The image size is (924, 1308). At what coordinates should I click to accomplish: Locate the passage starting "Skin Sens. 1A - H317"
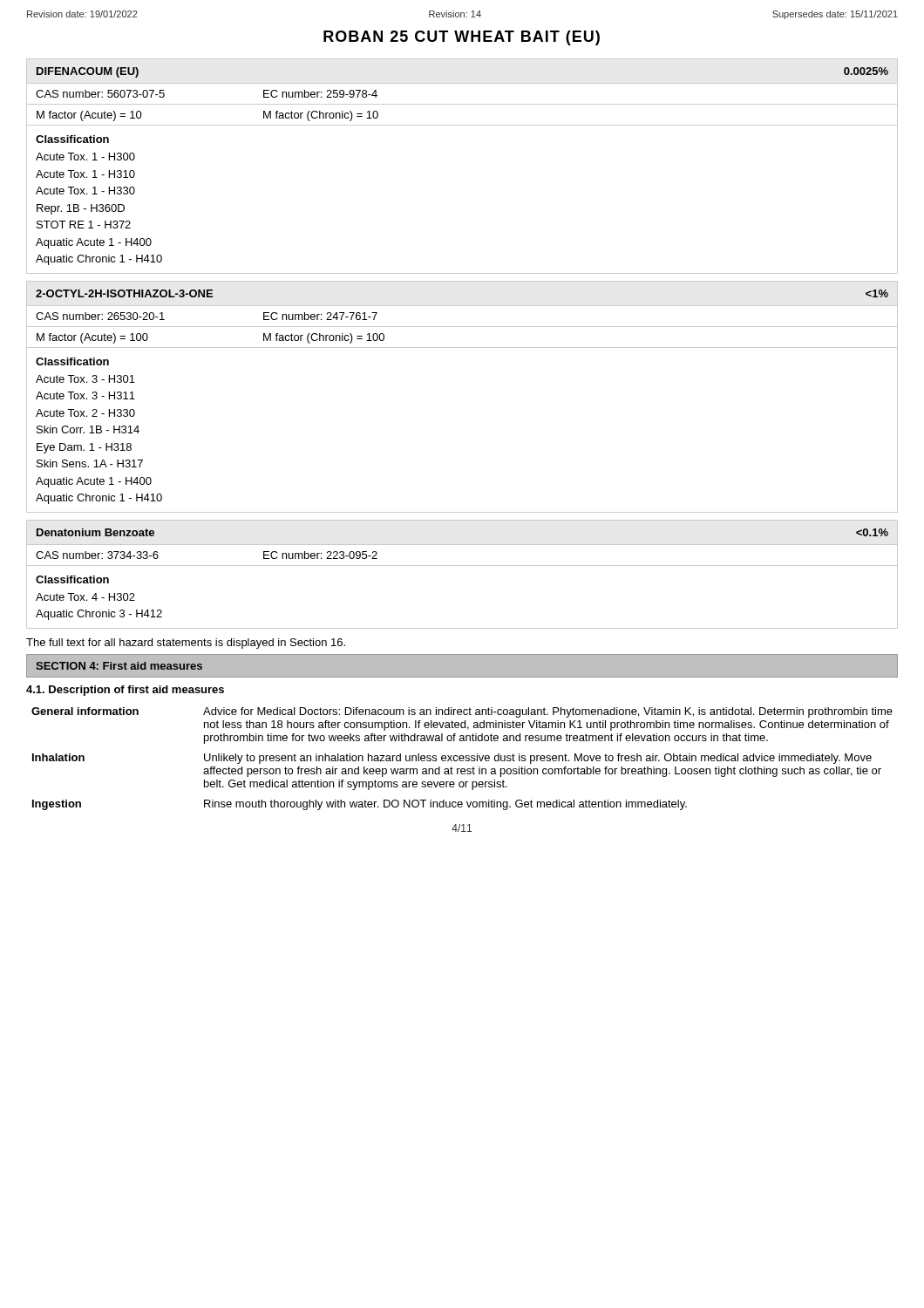(90, 463)
